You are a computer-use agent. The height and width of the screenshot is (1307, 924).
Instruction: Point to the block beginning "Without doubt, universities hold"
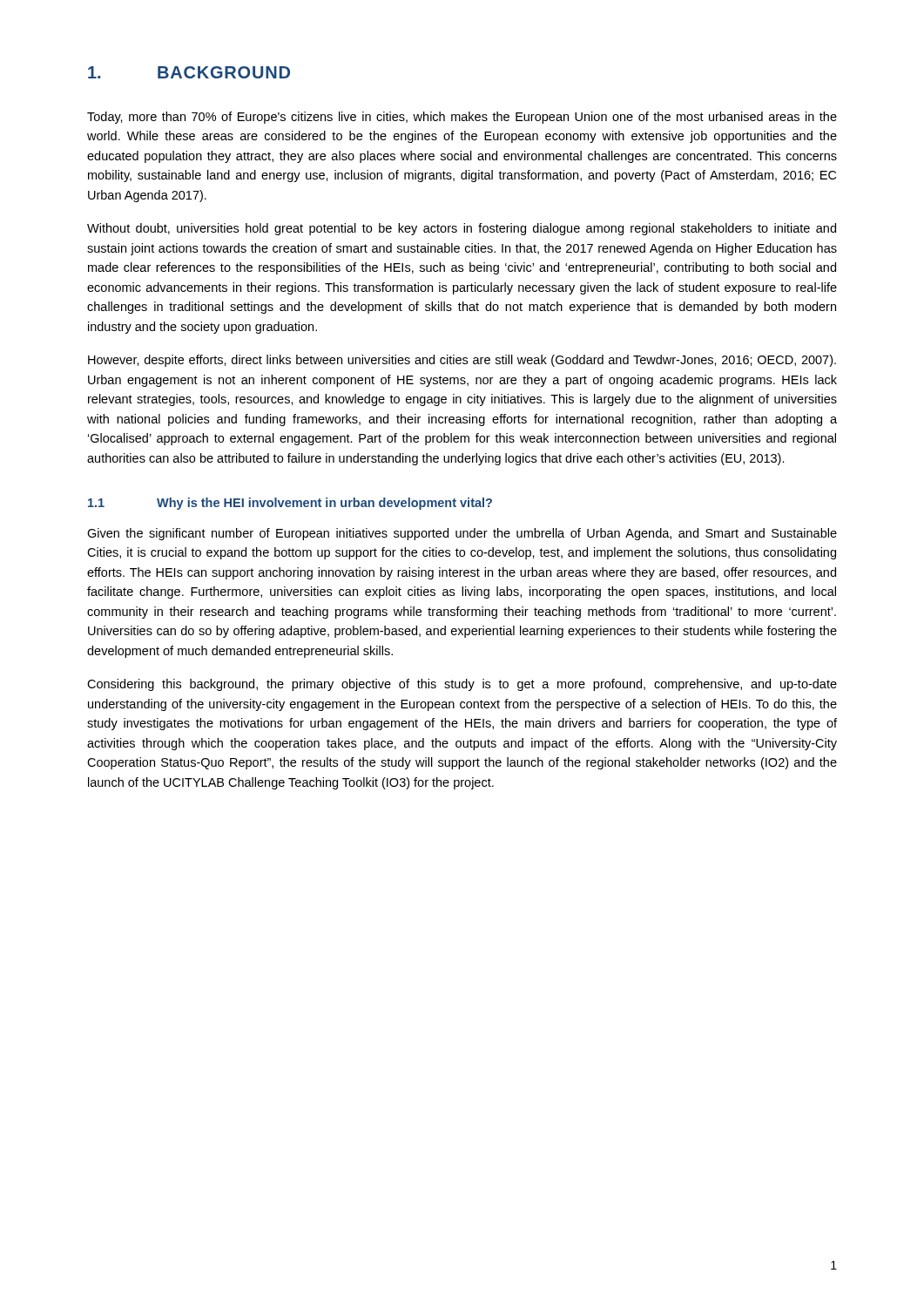point(462,278)
